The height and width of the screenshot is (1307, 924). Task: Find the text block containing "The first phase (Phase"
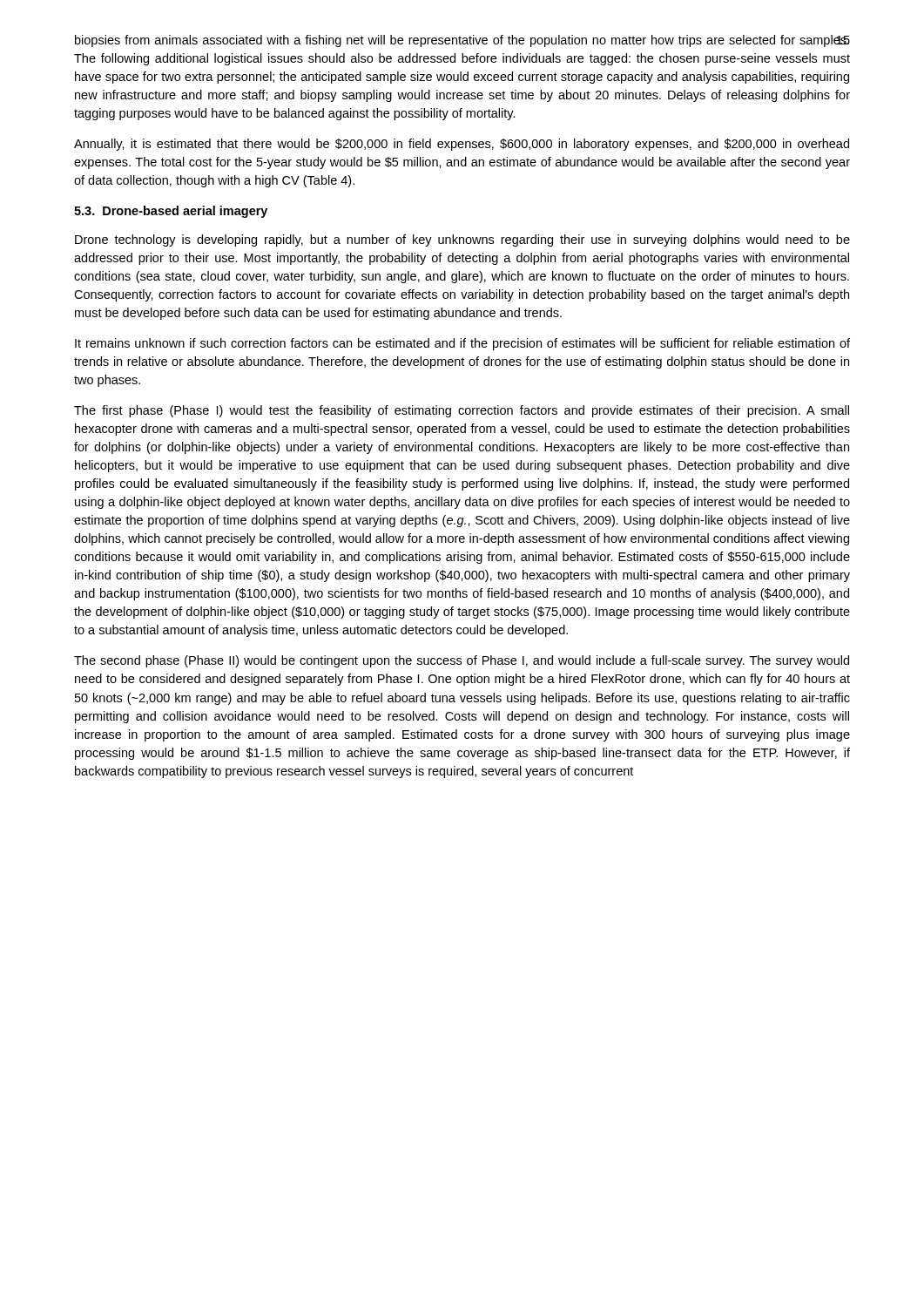462,521
